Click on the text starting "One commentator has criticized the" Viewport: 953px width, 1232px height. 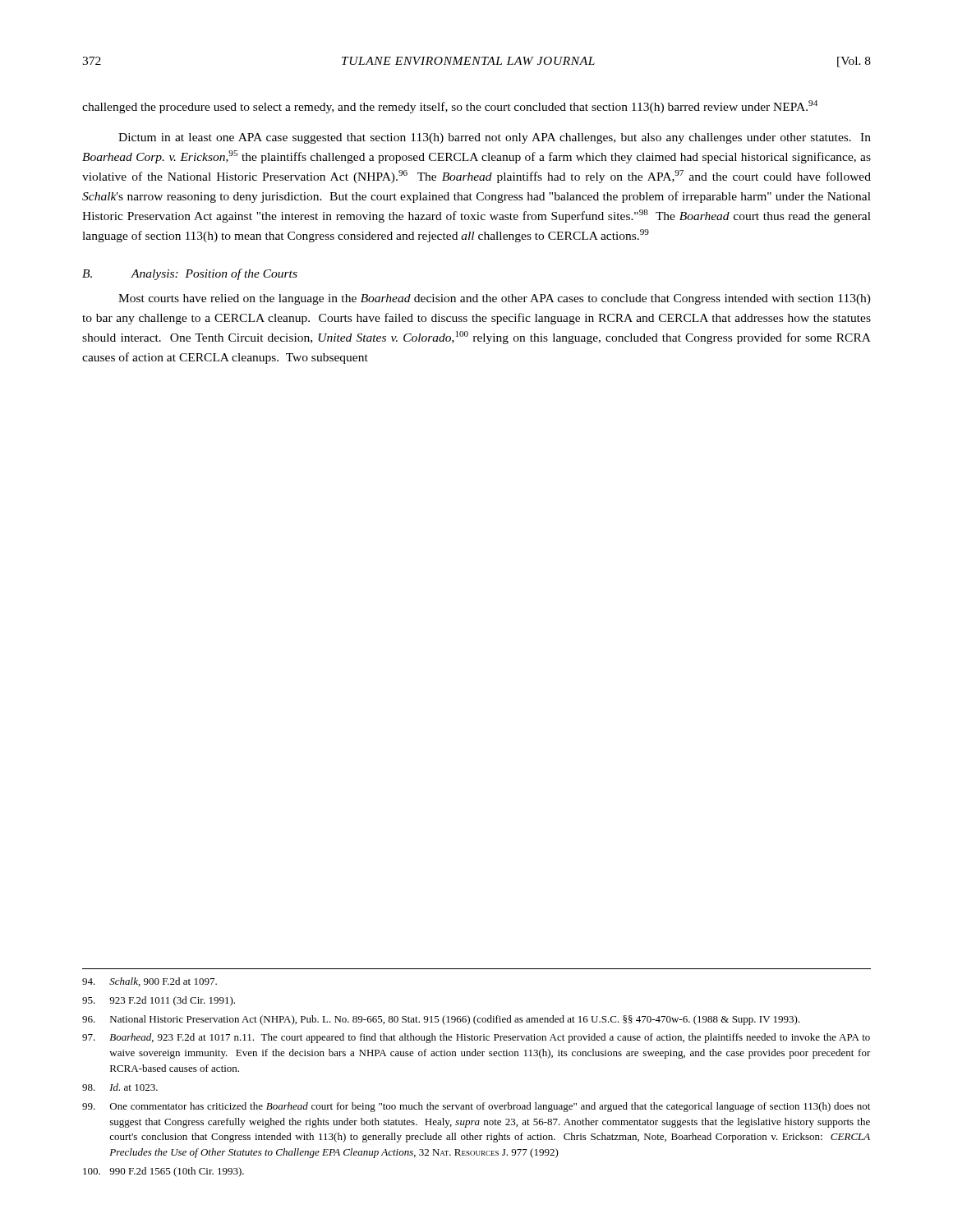coord(476,1130)
